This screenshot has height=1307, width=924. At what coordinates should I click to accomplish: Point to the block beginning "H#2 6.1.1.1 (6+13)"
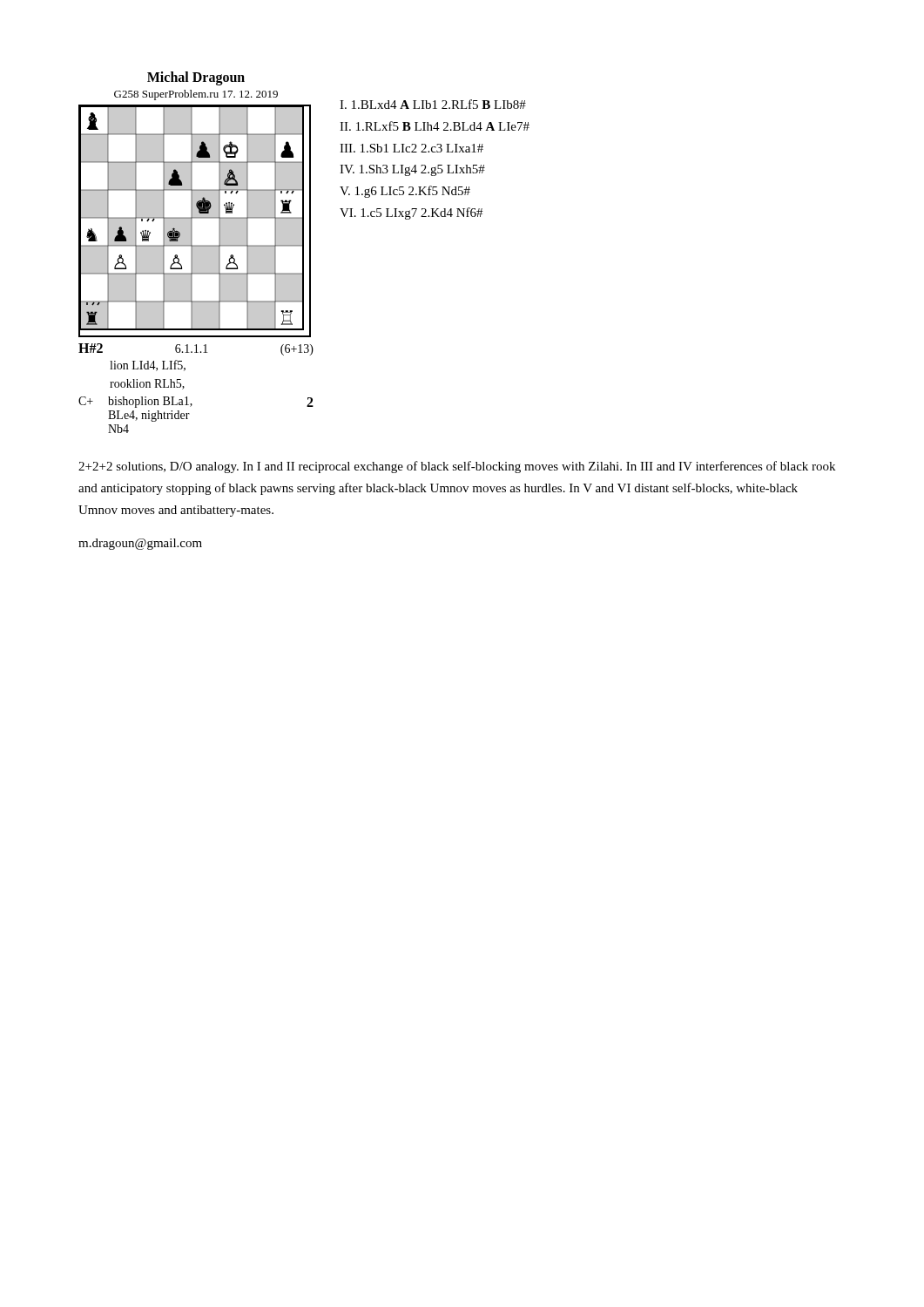[x=196, y=349]
